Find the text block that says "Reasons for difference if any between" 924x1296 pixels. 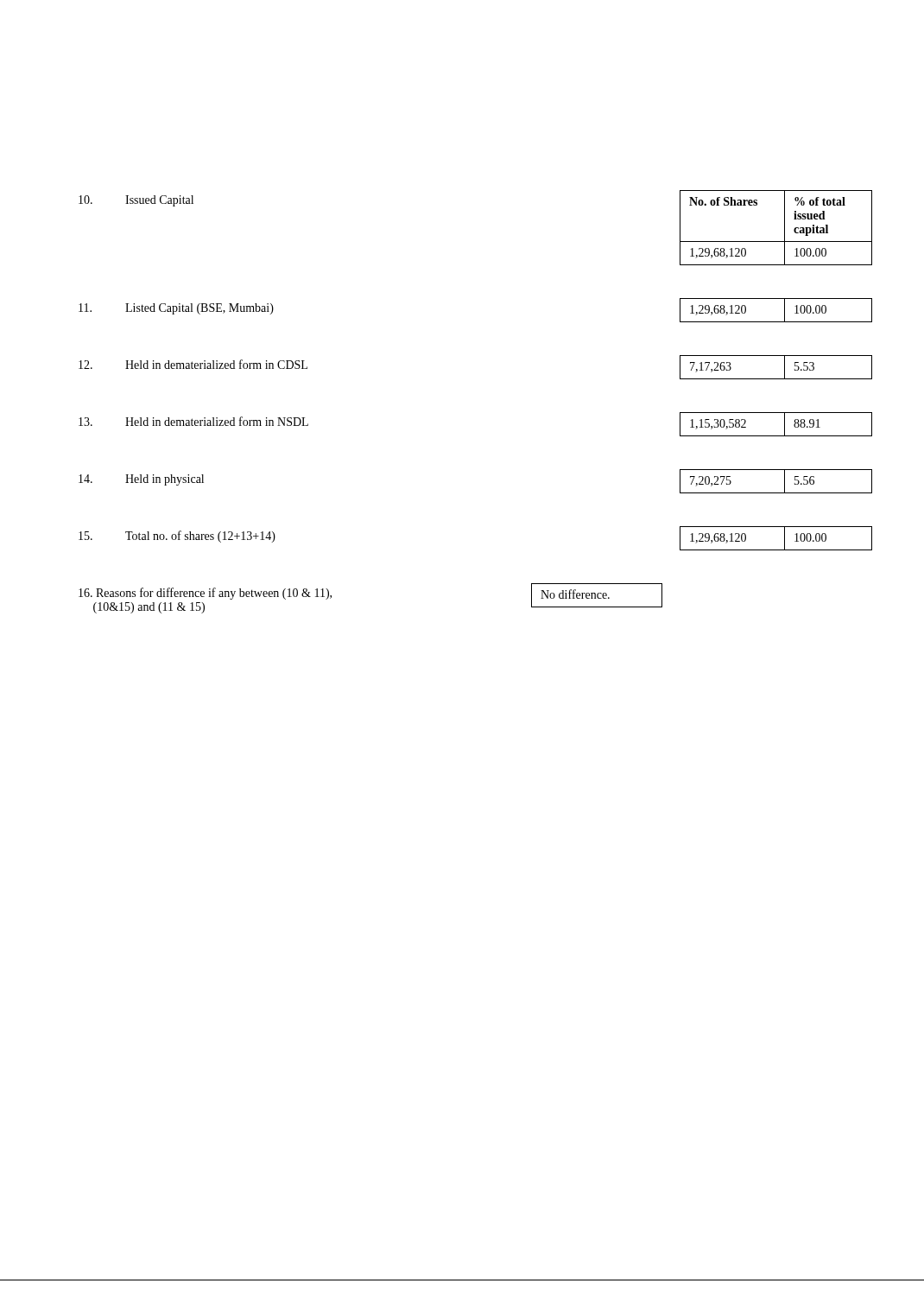tap(205, 600)
